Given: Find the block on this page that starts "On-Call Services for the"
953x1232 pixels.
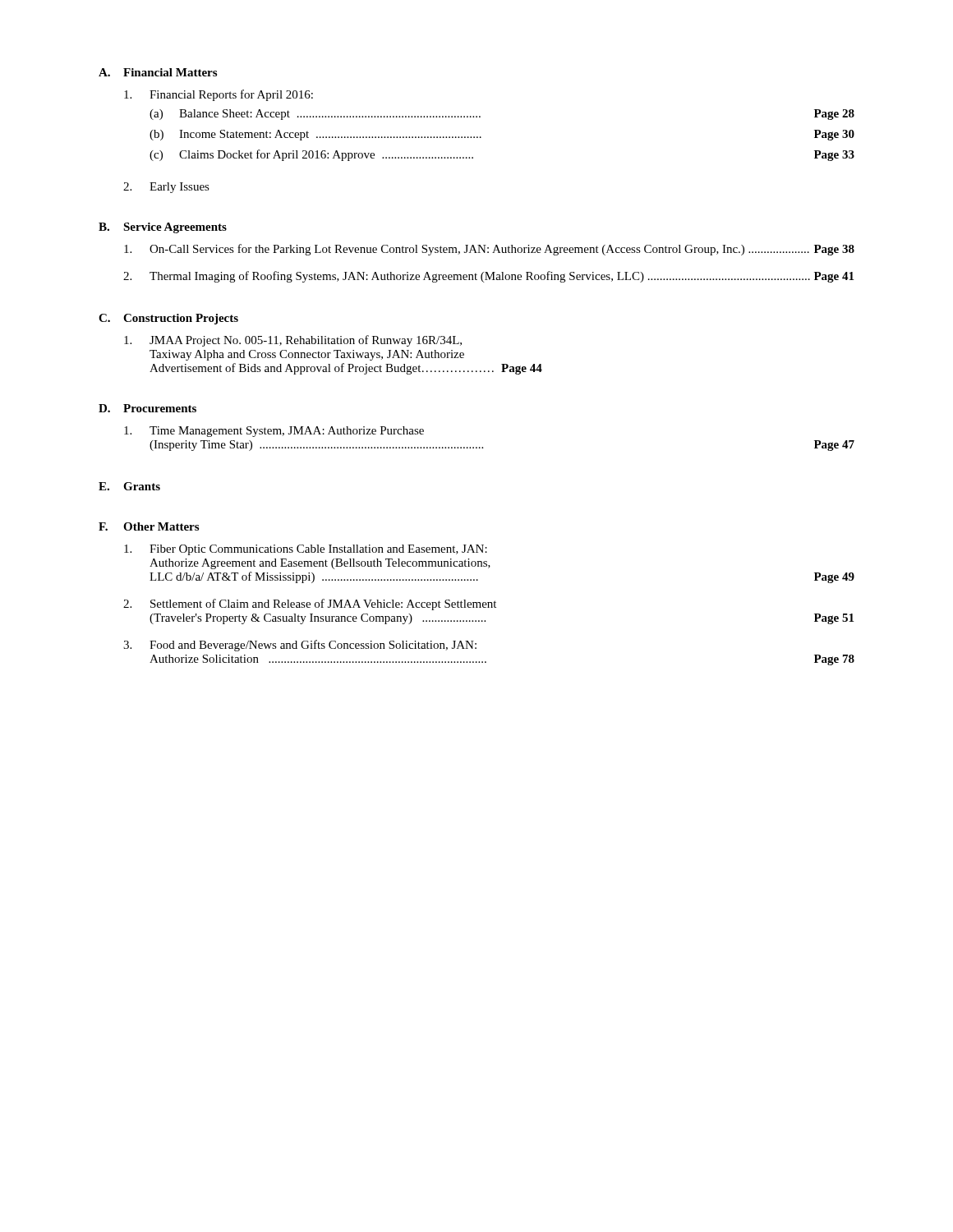Looking at the screenshot, I should pos(502,250).
